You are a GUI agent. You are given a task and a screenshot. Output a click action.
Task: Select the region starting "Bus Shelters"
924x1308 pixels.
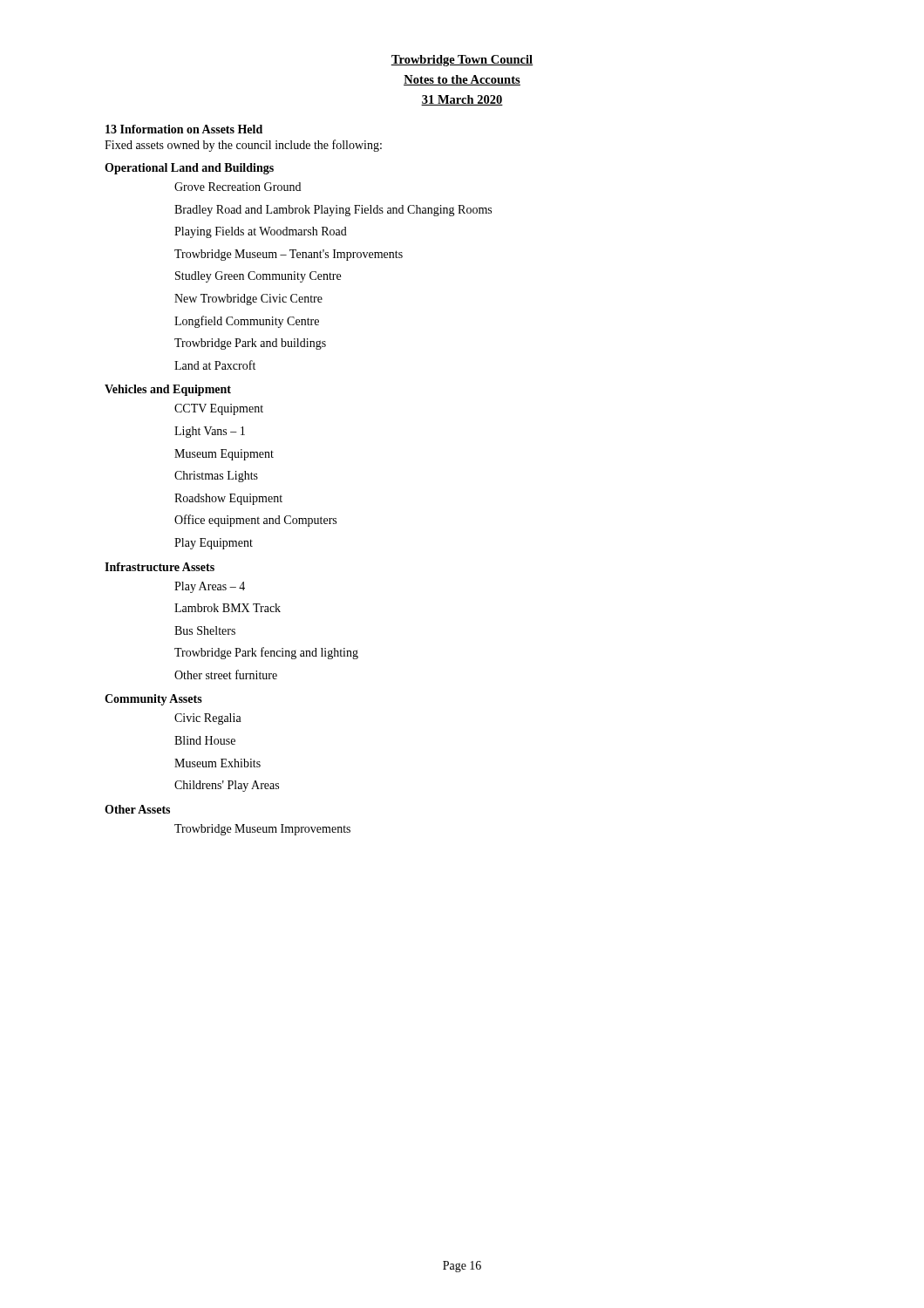click(x=205, y=631)
